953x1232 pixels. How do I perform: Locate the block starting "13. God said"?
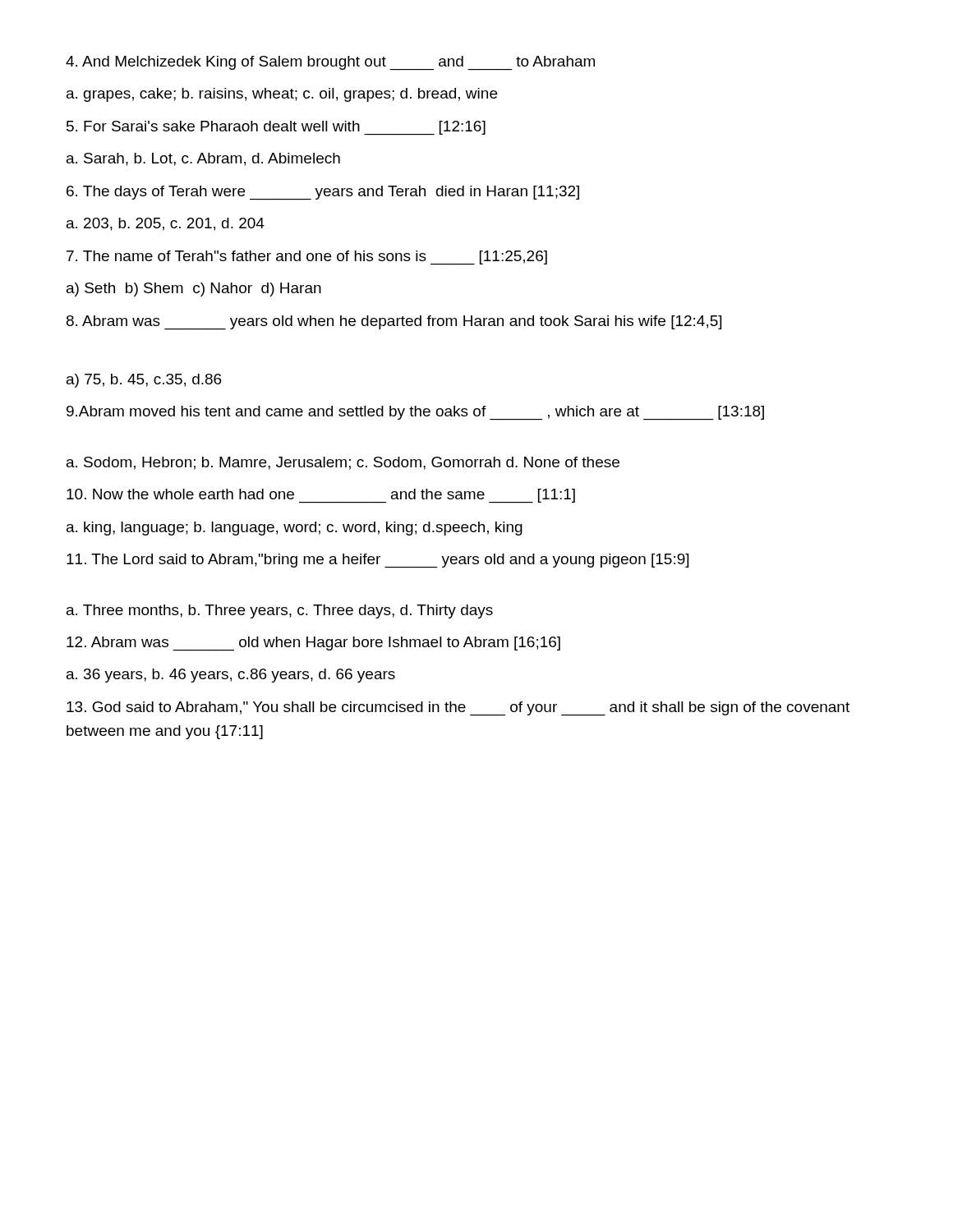(458, 719)
